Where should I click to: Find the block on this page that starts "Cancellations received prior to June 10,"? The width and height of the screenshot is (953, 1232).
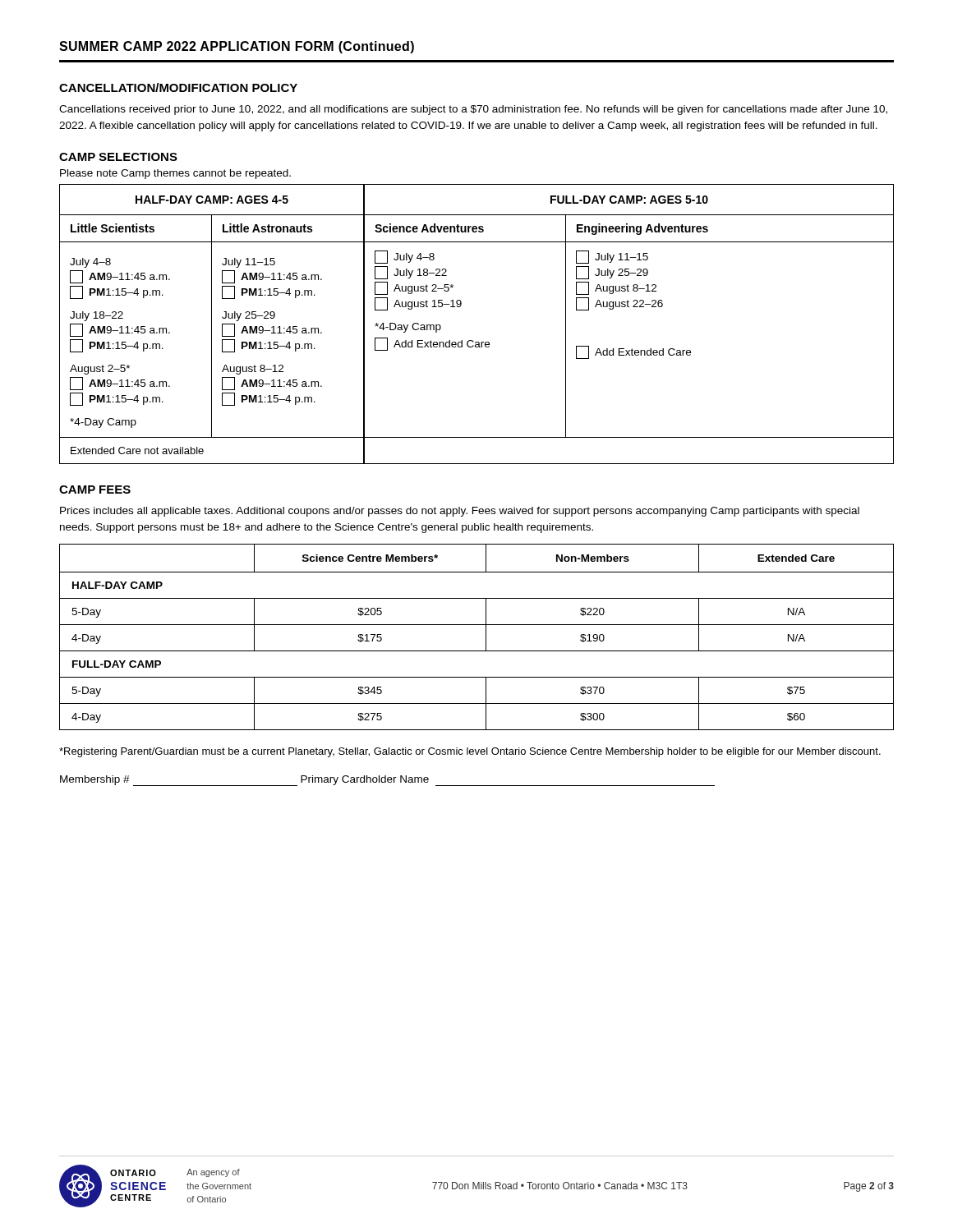pos(474,117)
